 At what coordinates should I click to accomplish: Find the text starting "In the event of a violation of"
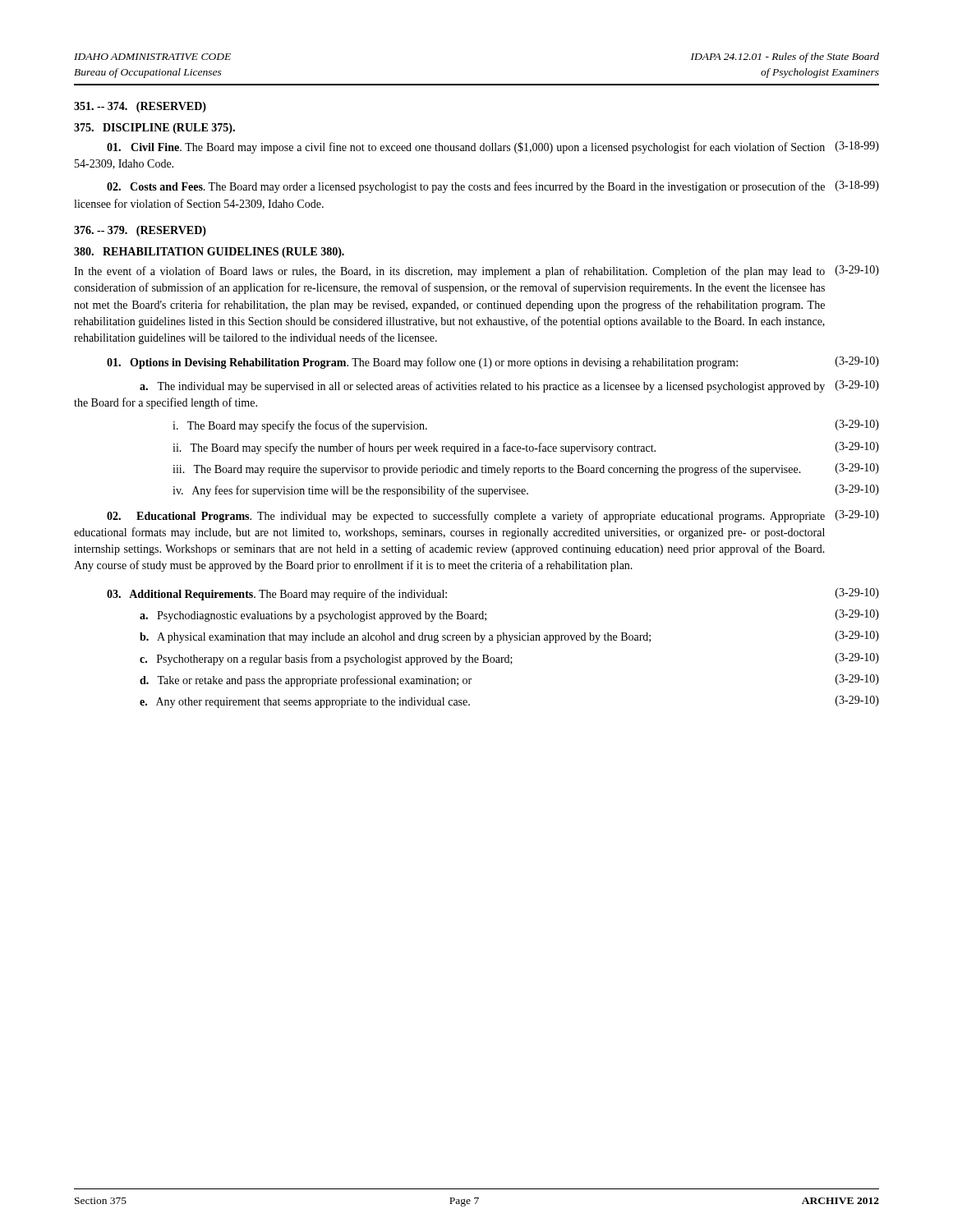(x=476, y=305)
